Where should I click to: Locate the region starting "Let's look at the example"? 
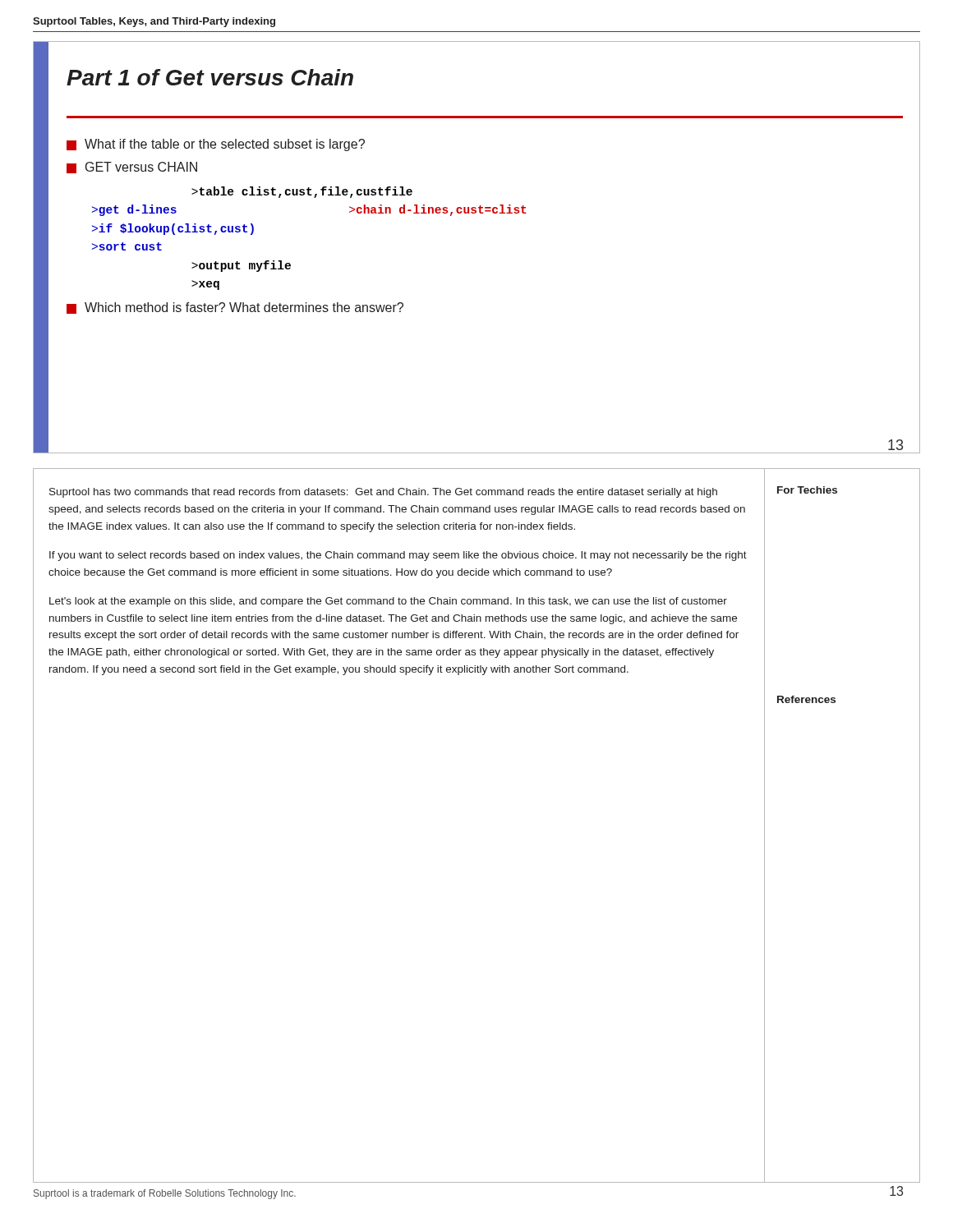tap(394, 635)
